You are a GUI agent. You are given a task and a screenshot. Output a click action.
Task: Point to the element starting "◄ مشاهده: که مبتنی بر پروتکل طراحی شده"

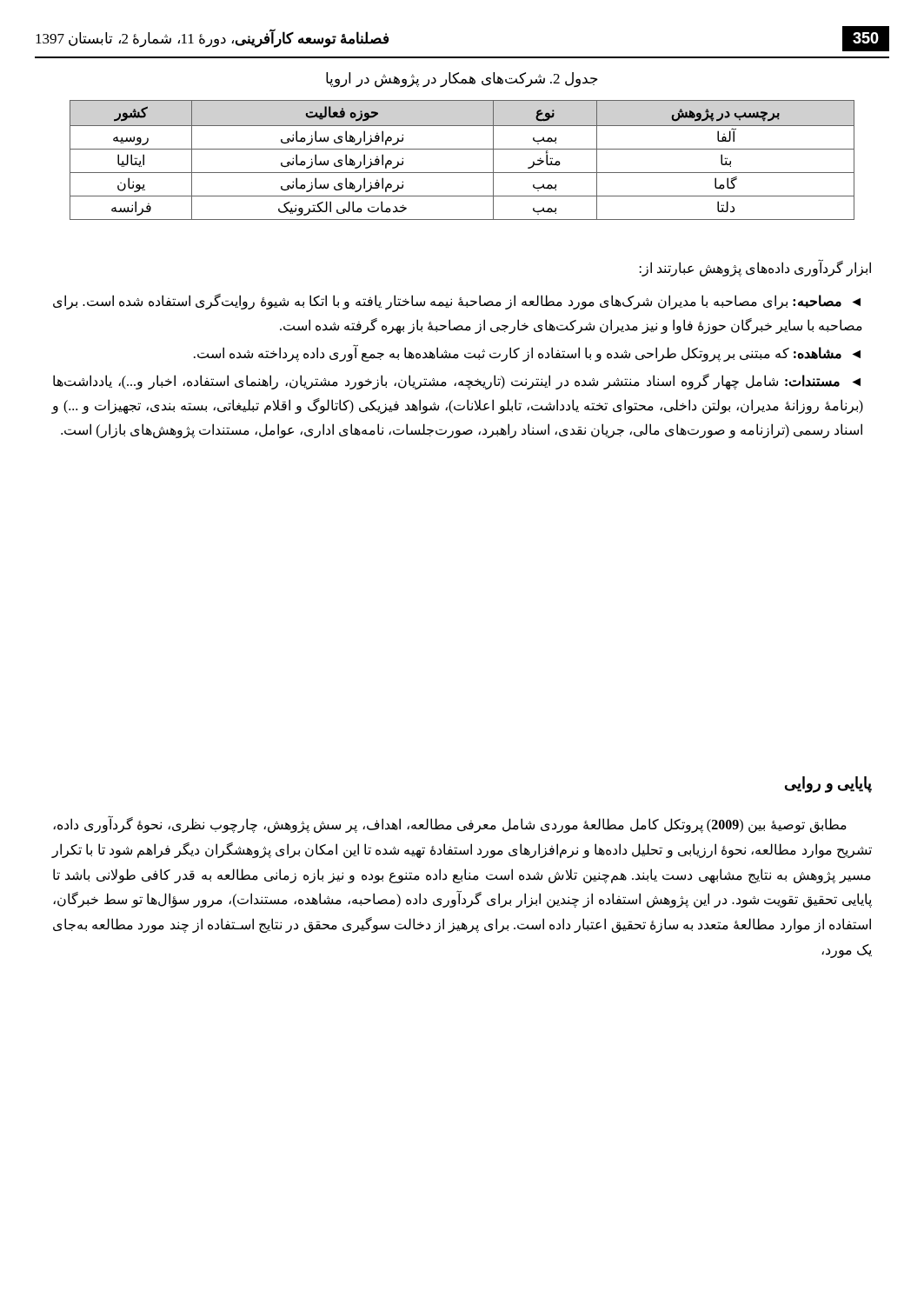(528, 353)
